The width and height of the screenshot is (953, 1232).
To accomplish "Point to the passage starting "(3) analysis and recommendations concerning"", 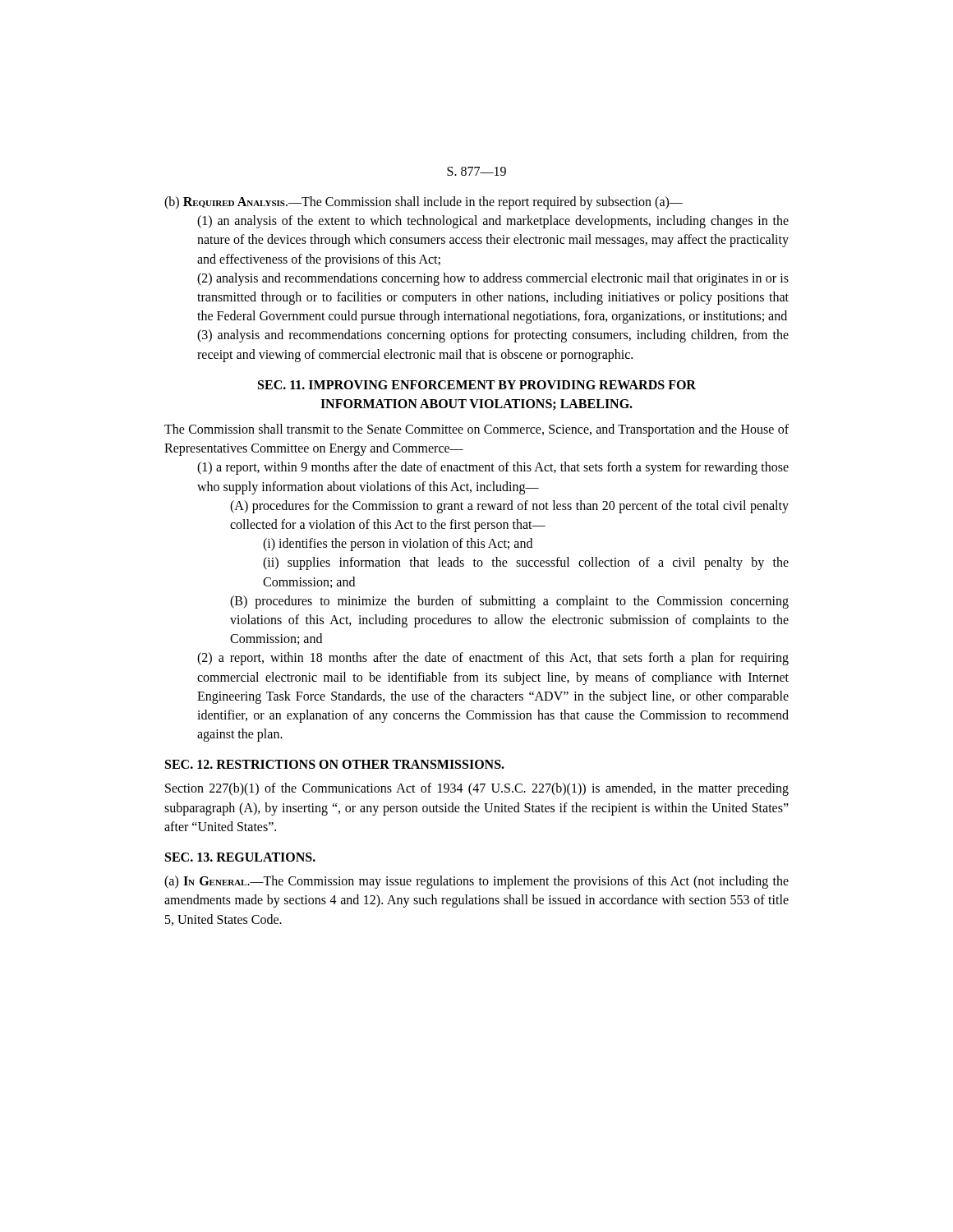I will coord(493,344).
